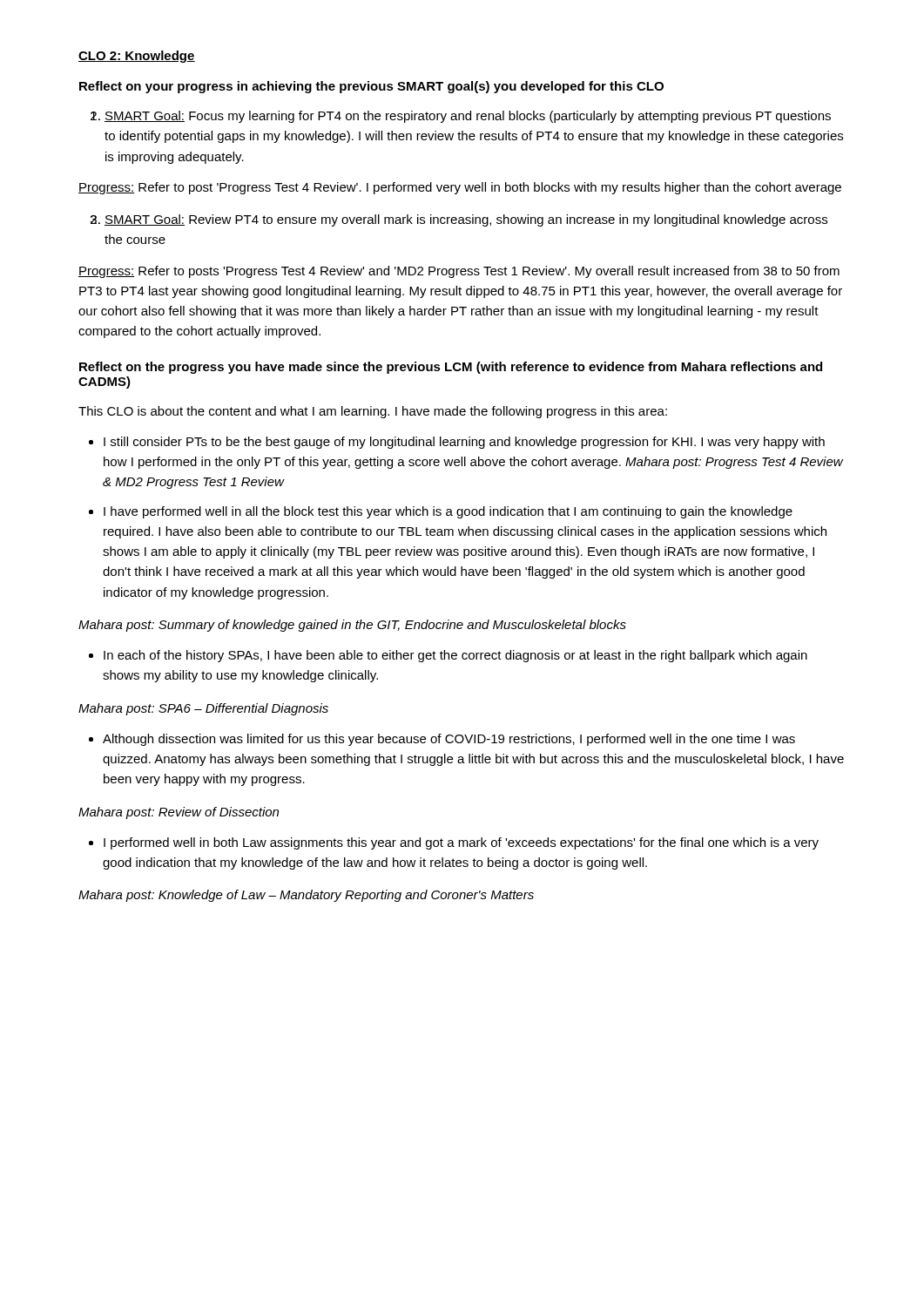Find the text block containing "Mahara post: Knowledge of Law – Mandatory"
Image resolution: width=924 pixels, height=1307 pixels.
(x=306, y=895)
